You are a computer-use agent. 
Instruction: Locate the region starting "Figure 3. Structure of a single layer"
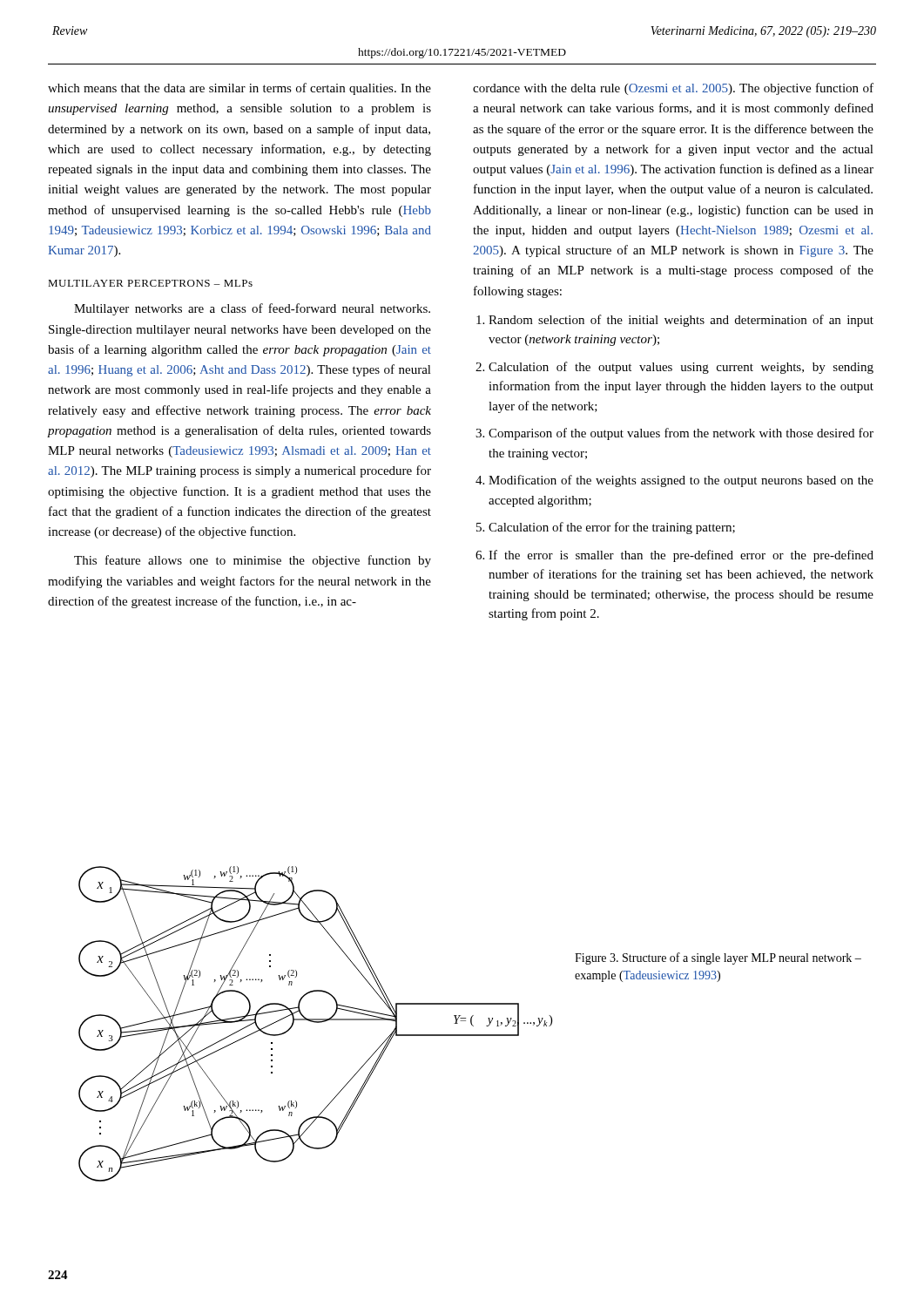click(x=718, y=967)
